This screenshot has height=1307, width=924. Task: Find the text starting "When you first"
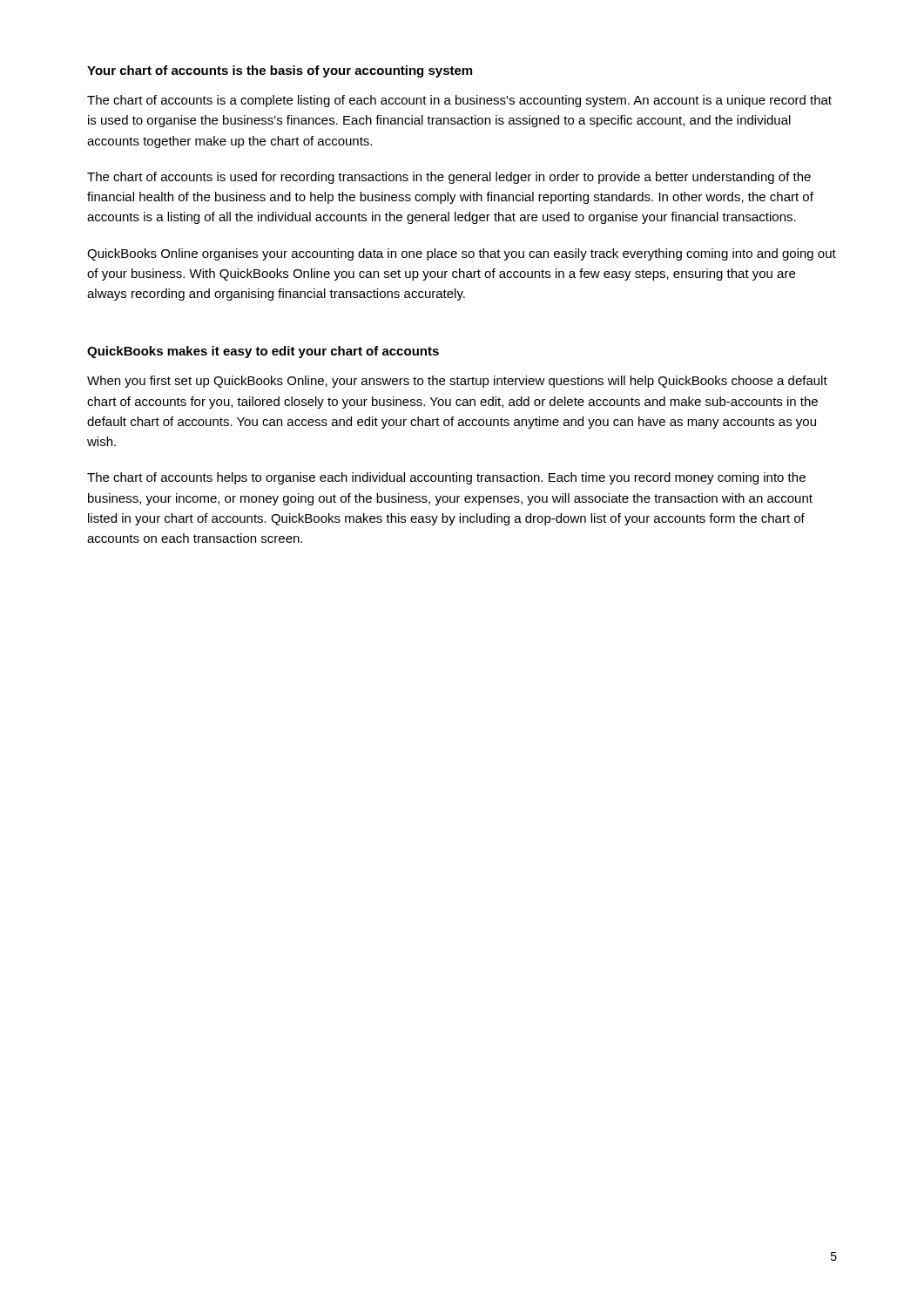pos(457,411)
